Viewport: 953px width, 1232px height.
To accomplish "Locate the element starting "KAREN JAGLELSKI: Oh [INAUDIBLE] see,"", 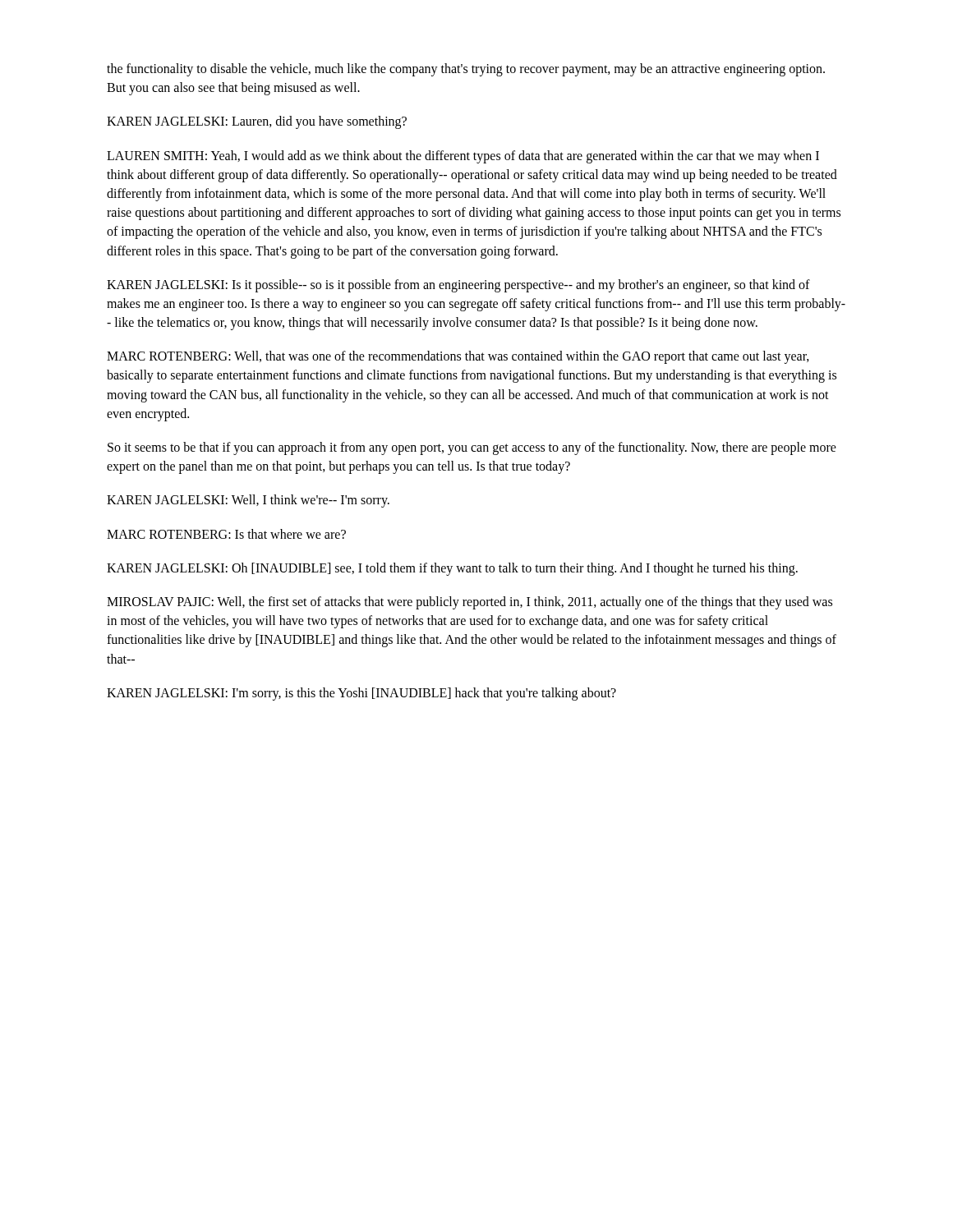I will pos(453,568).
